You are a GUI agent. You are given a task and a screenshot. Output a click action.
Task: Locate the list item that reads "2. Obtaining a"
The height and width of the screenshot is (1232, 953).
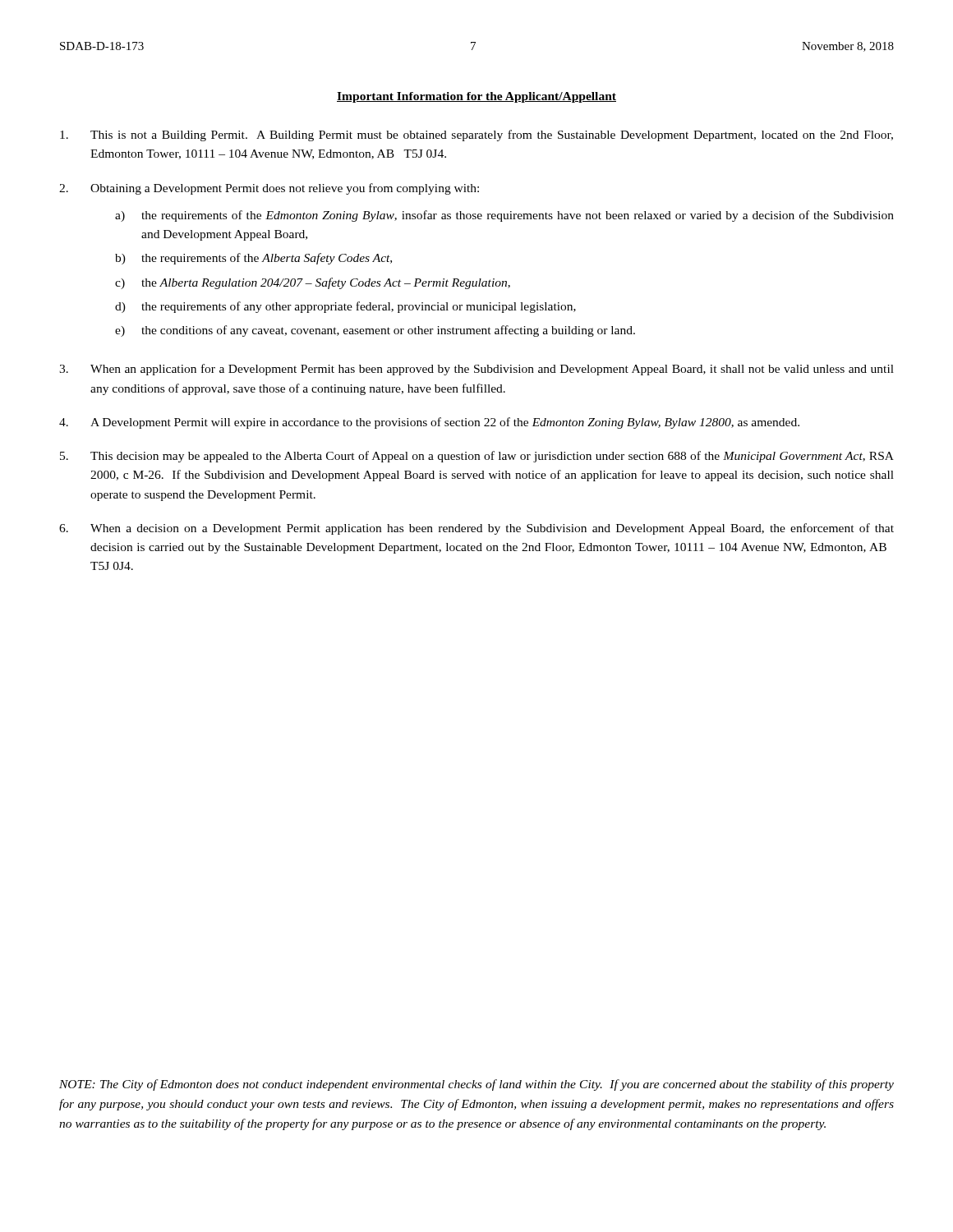click(x=269, y=189)
